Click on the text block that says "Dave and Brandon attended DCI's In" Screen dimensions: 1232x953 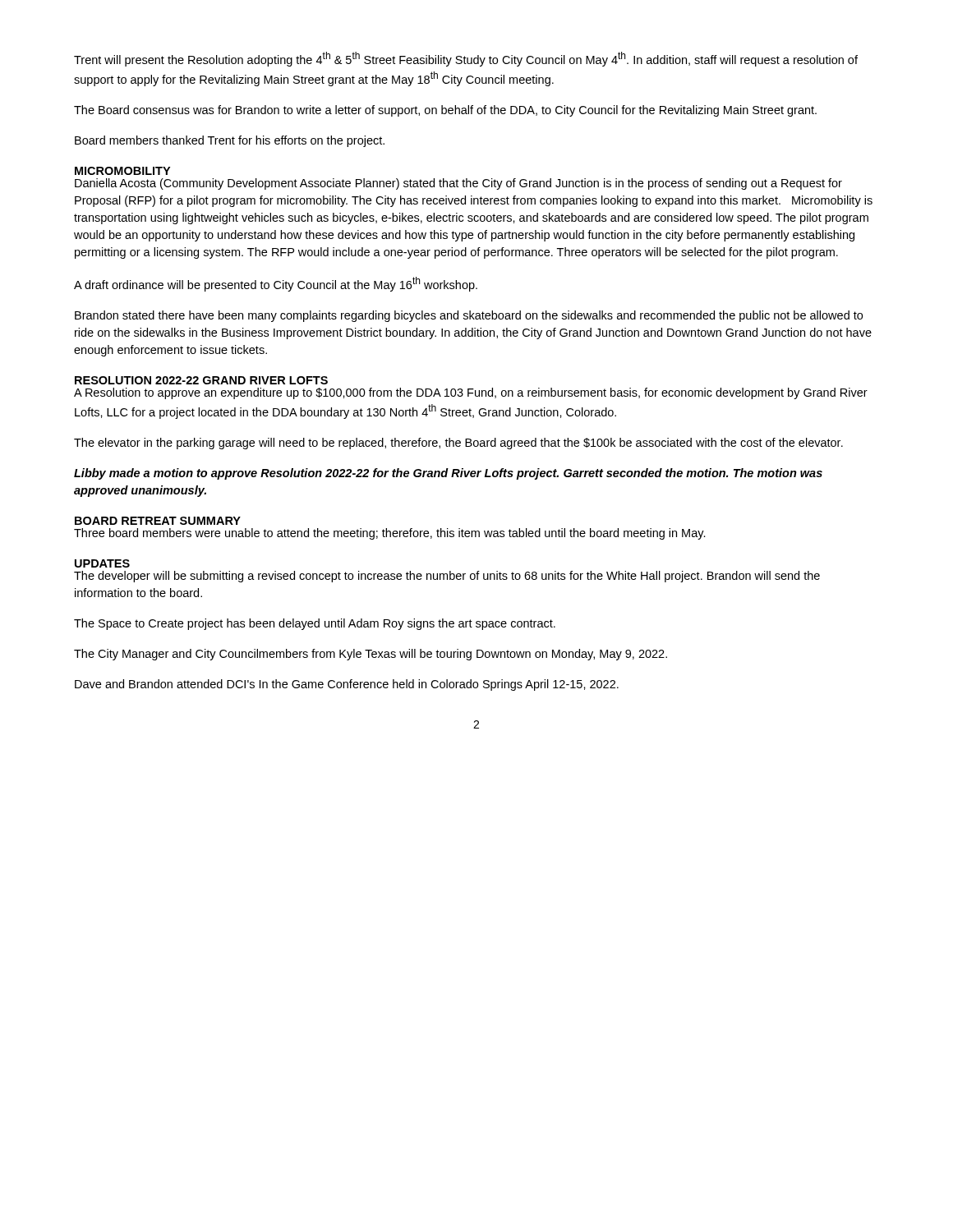coord(347,684)
